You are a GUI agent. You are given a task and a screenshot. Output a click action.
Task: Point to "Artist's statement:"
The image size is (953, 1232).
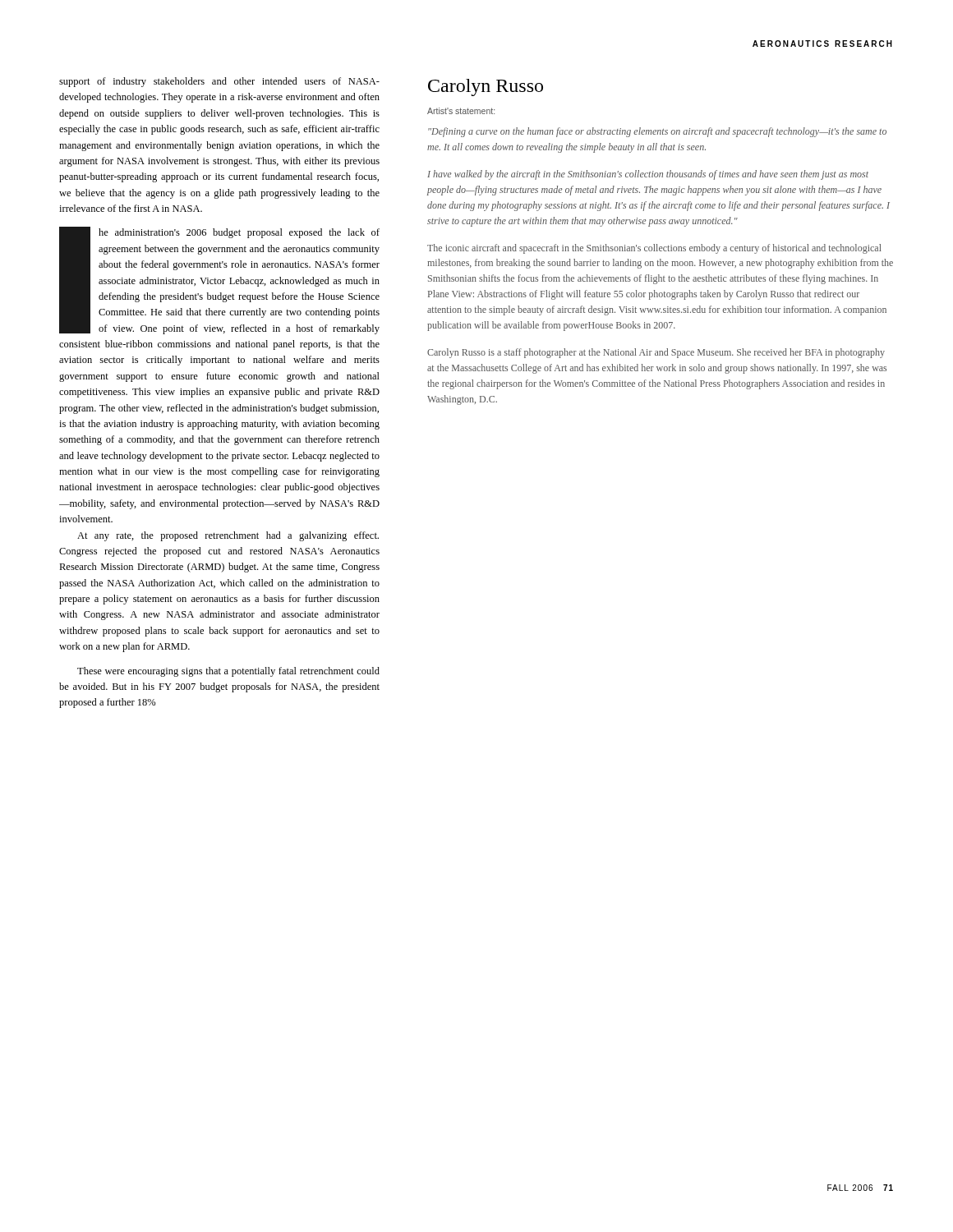coord(461,111)
